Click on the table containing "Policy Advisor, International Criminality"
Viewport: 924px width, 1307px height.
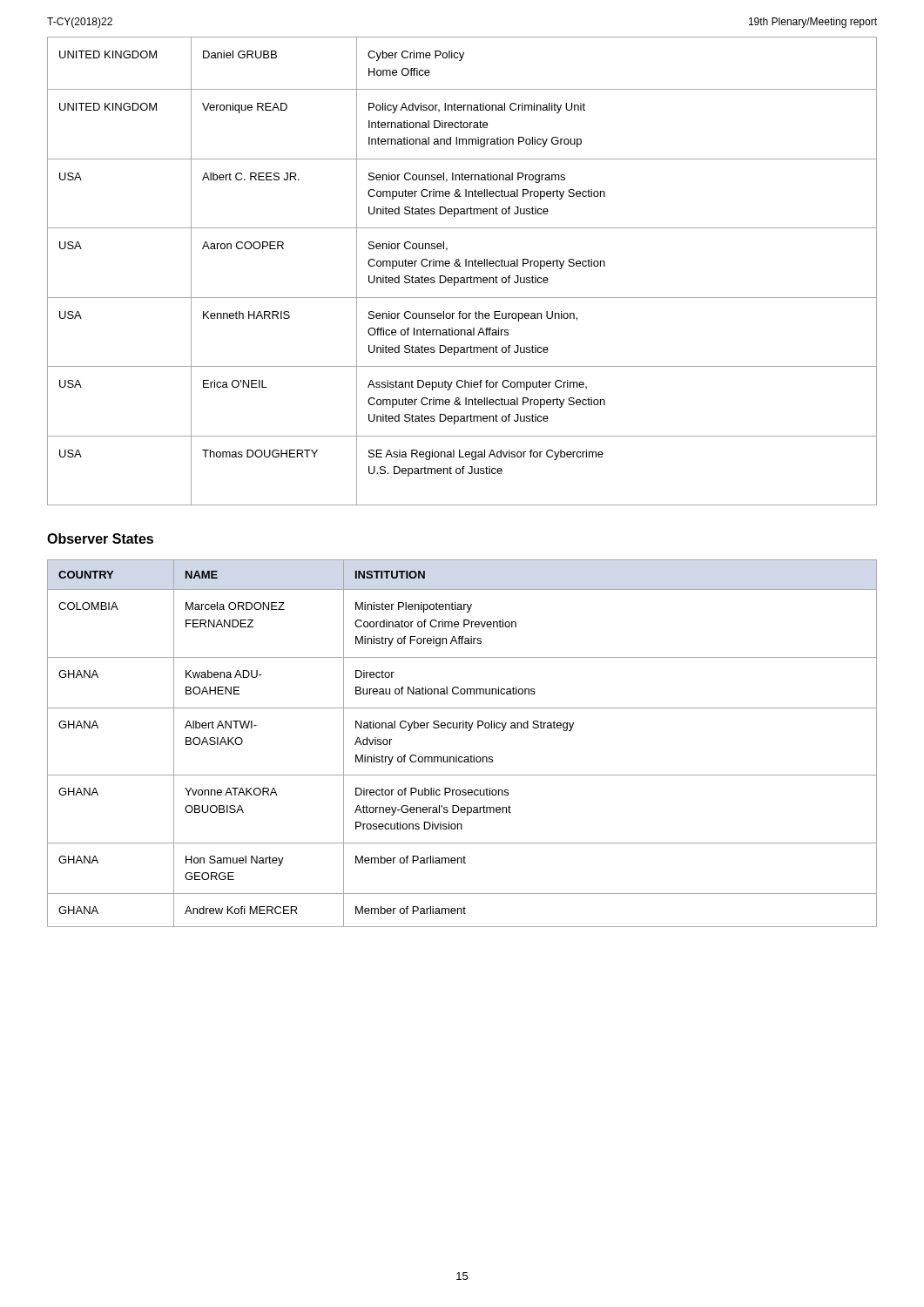click(x=462, y=271)
